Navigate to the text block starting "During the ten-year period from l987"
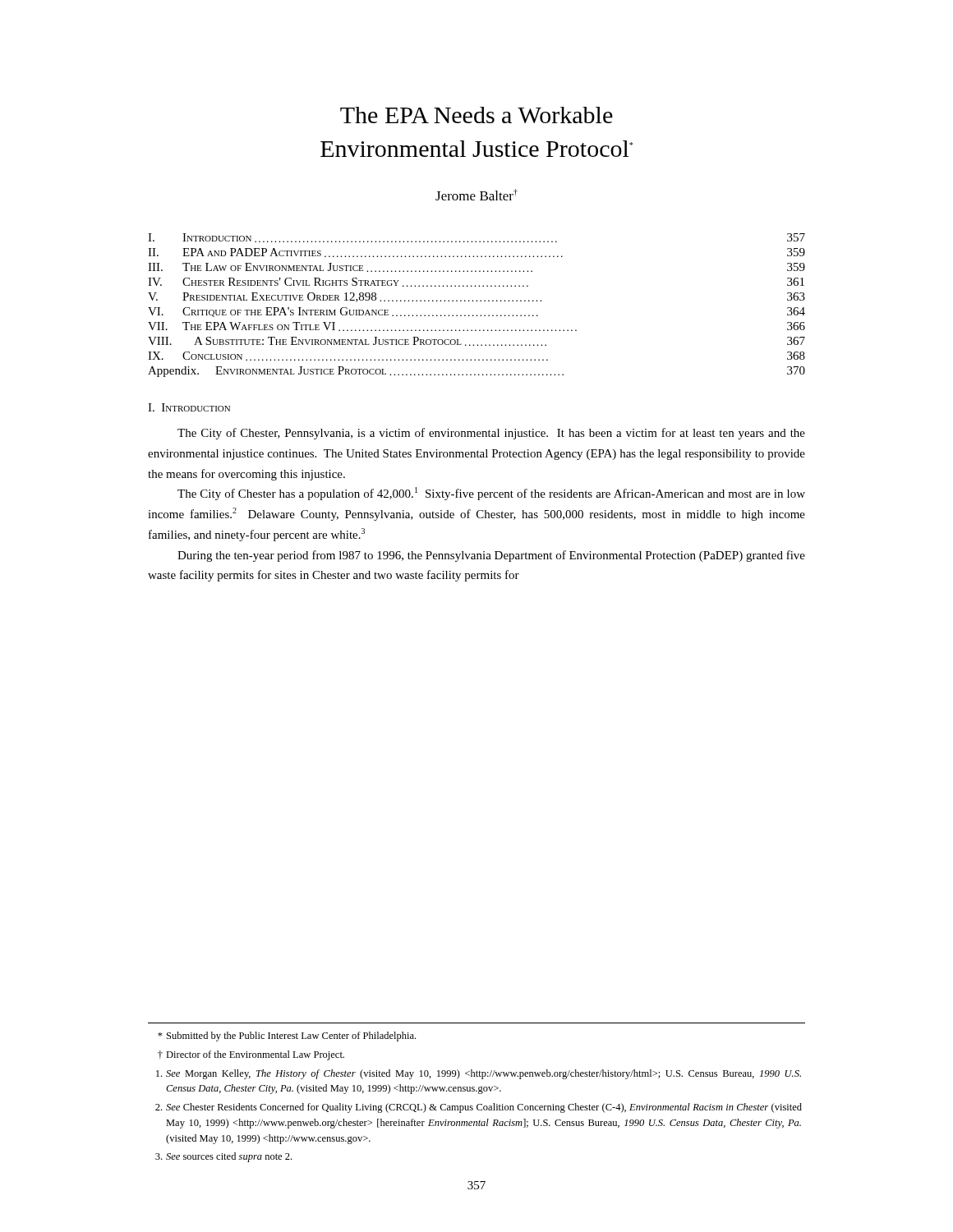This screenshot has width=953, height=1232. click(476, 565)
